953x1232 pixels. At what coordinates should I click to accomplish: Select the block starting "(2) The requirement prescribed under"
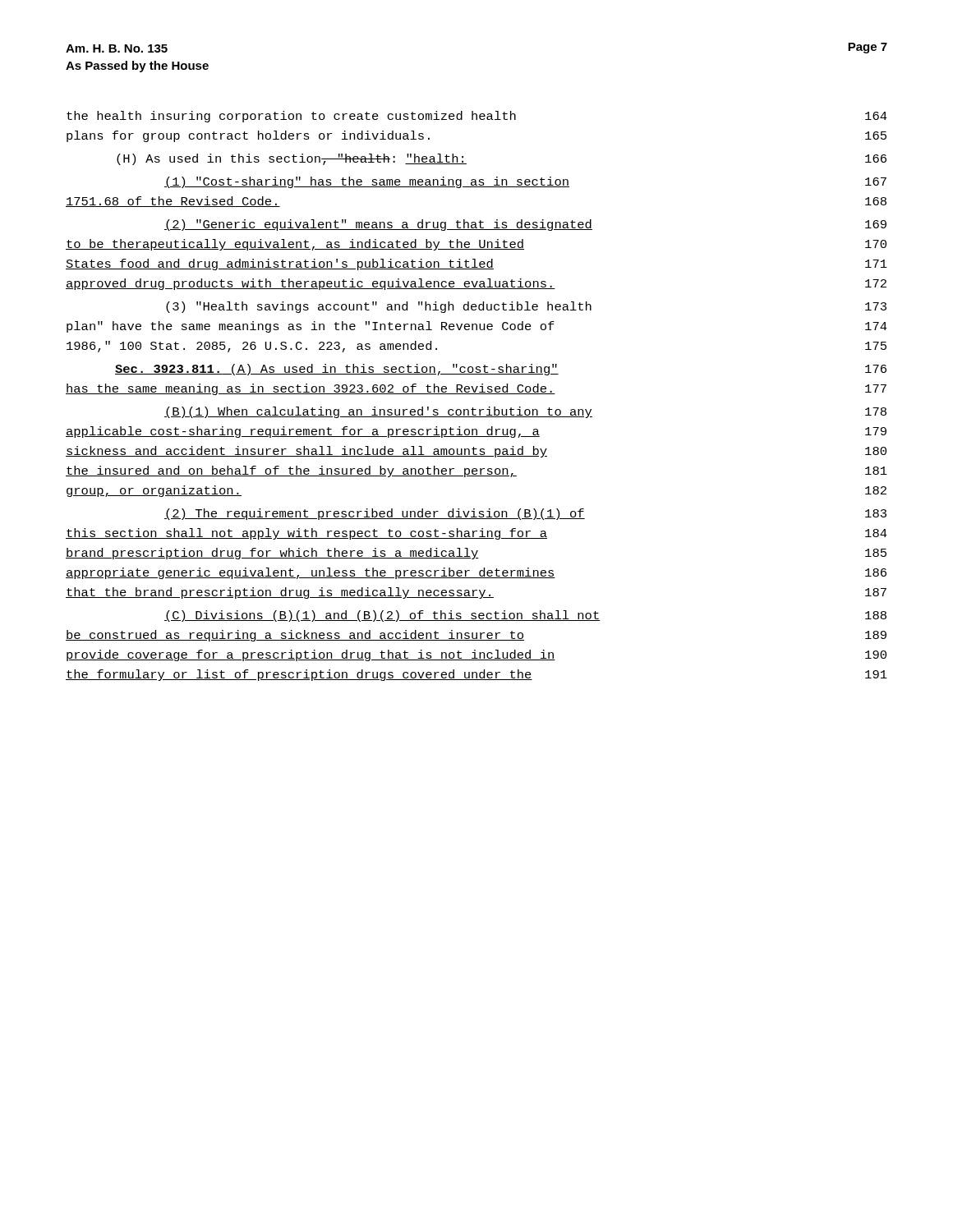pyautogui.click(x=476, y=554)
